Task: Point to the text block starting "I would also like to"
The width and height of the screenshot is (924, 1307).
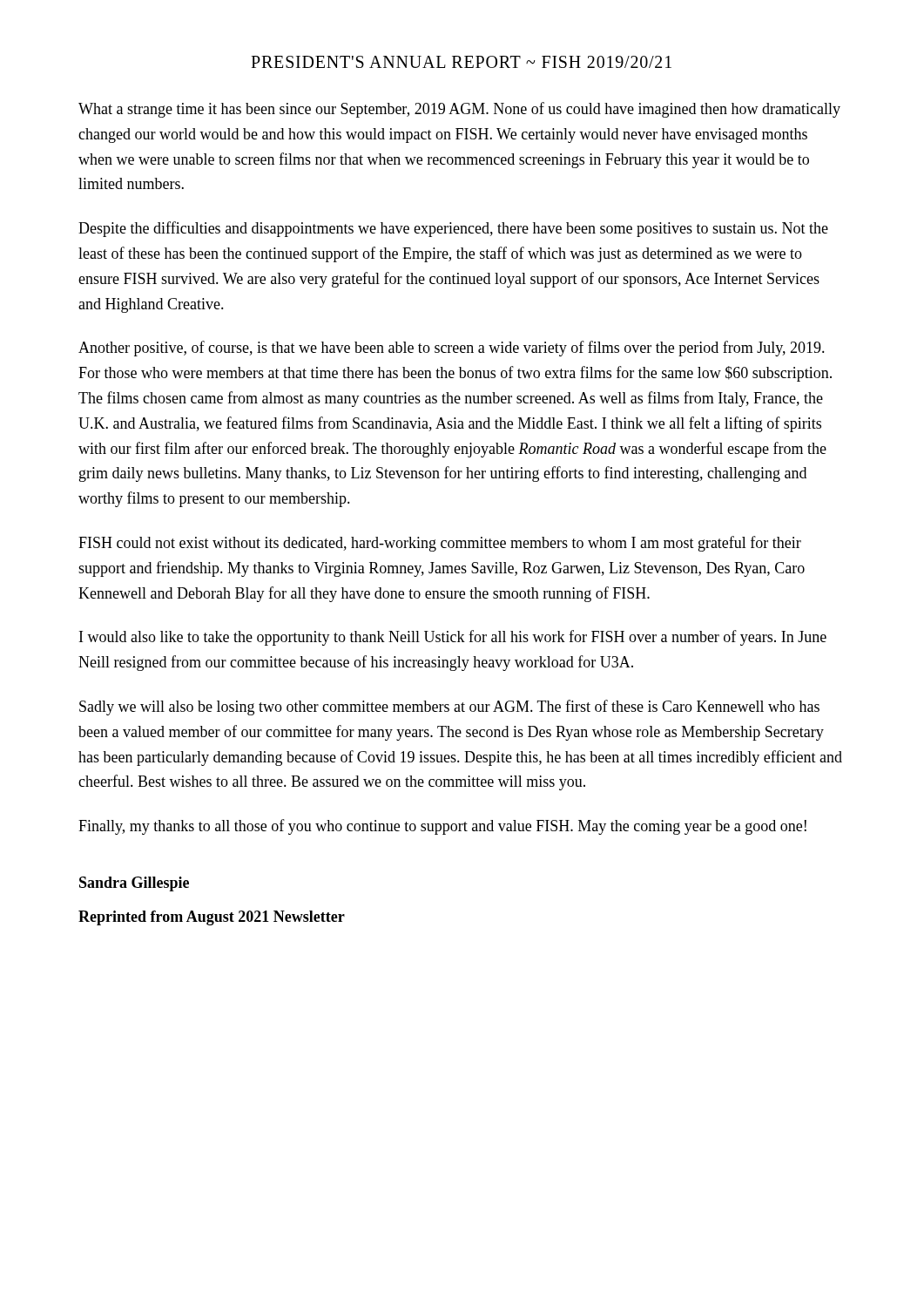Action: point(453,650)
